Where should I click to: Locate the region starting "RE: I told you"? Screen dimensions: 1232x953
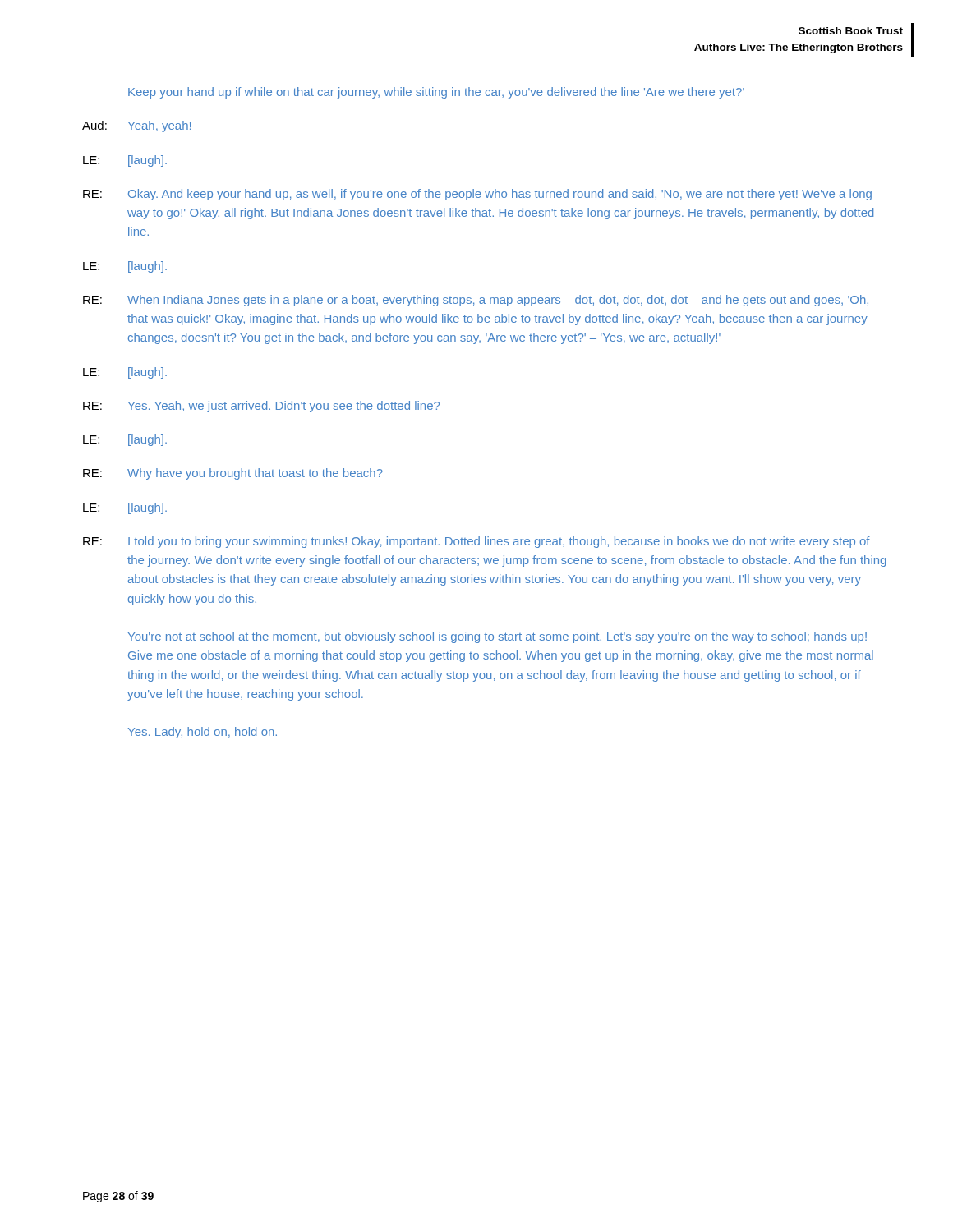[x=485, y=636]
